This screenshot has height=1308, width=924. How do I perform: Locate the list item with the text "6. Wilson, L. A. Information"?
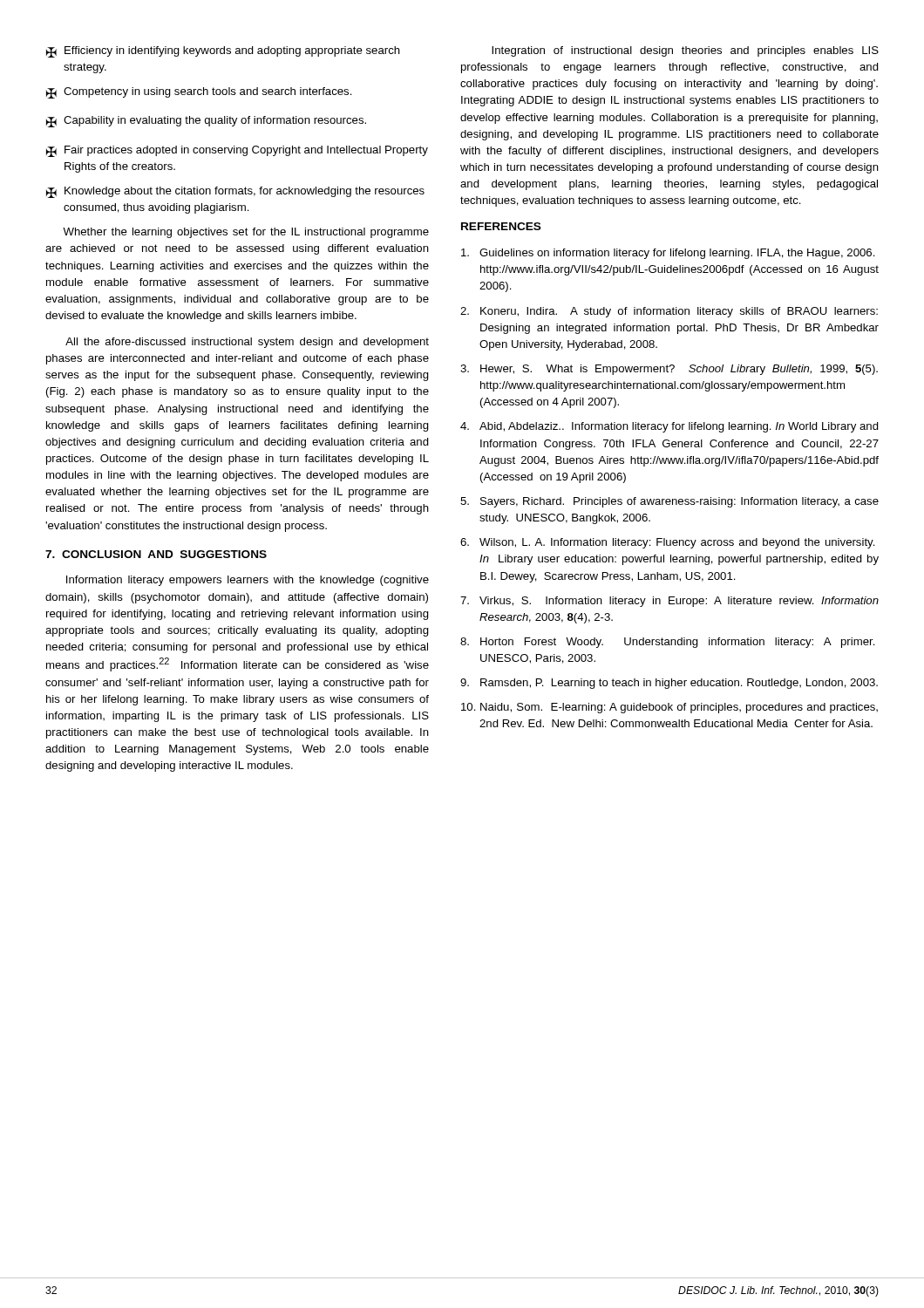(x=669, y=559)
